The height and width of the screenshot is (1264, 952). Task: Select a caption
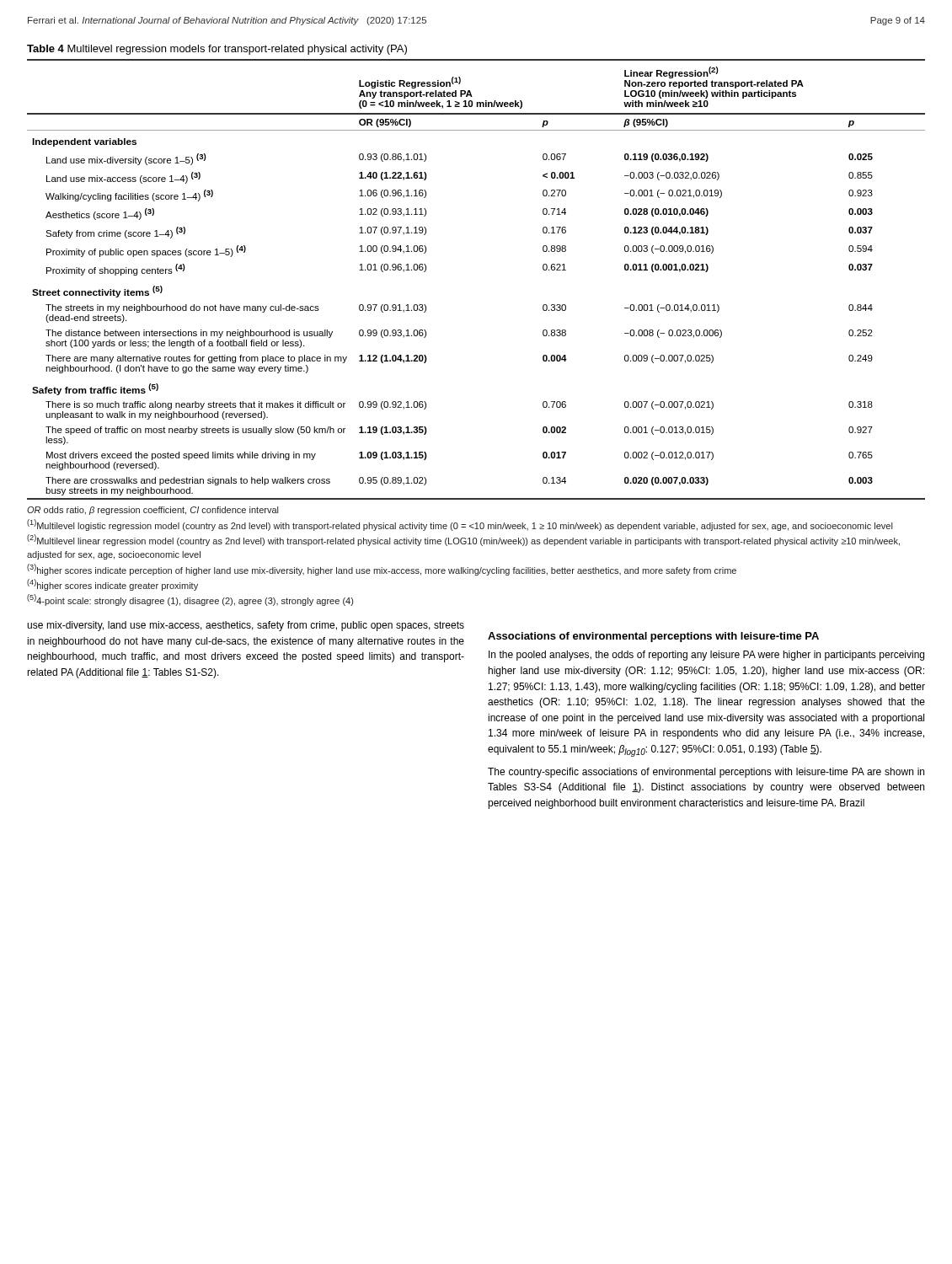pos(217,48)
